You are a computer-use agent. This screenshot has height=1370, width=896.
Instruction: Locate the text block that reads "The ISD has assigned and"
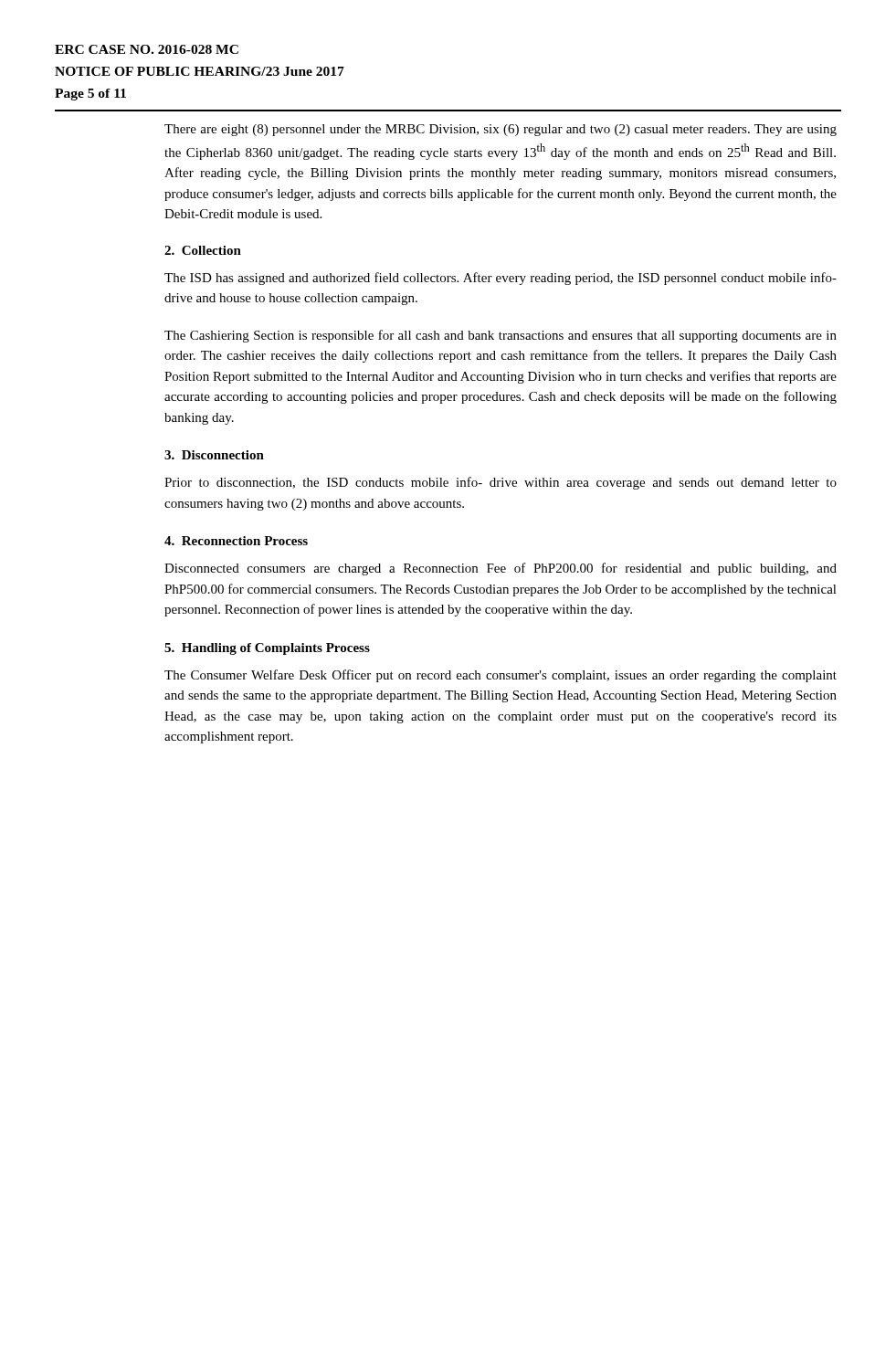coord(501,287)
